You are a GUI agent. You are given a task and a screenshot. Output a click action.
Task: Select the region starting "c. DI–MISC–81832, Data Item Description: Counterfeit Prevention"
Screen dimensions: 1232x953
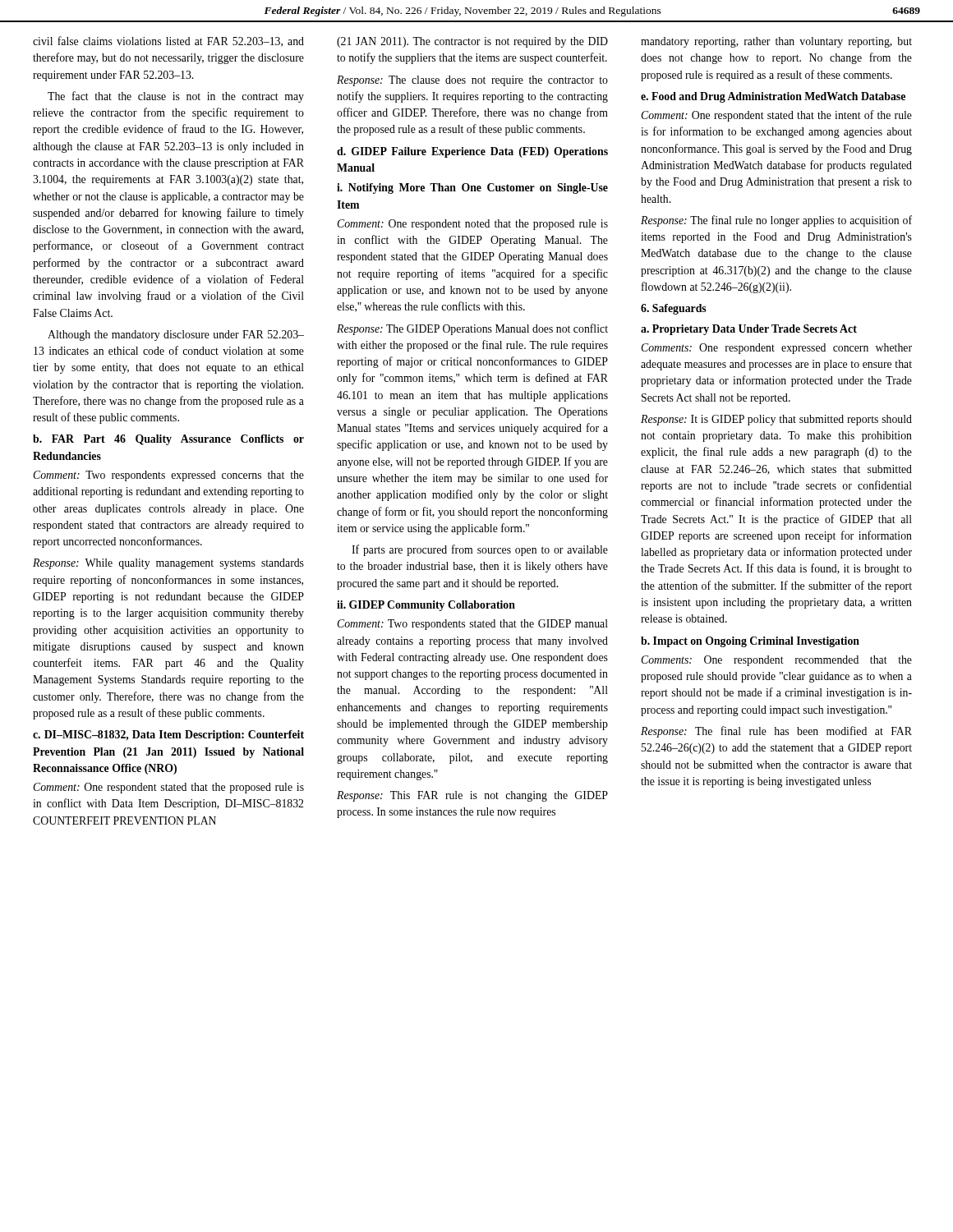(x=168, y=752)
